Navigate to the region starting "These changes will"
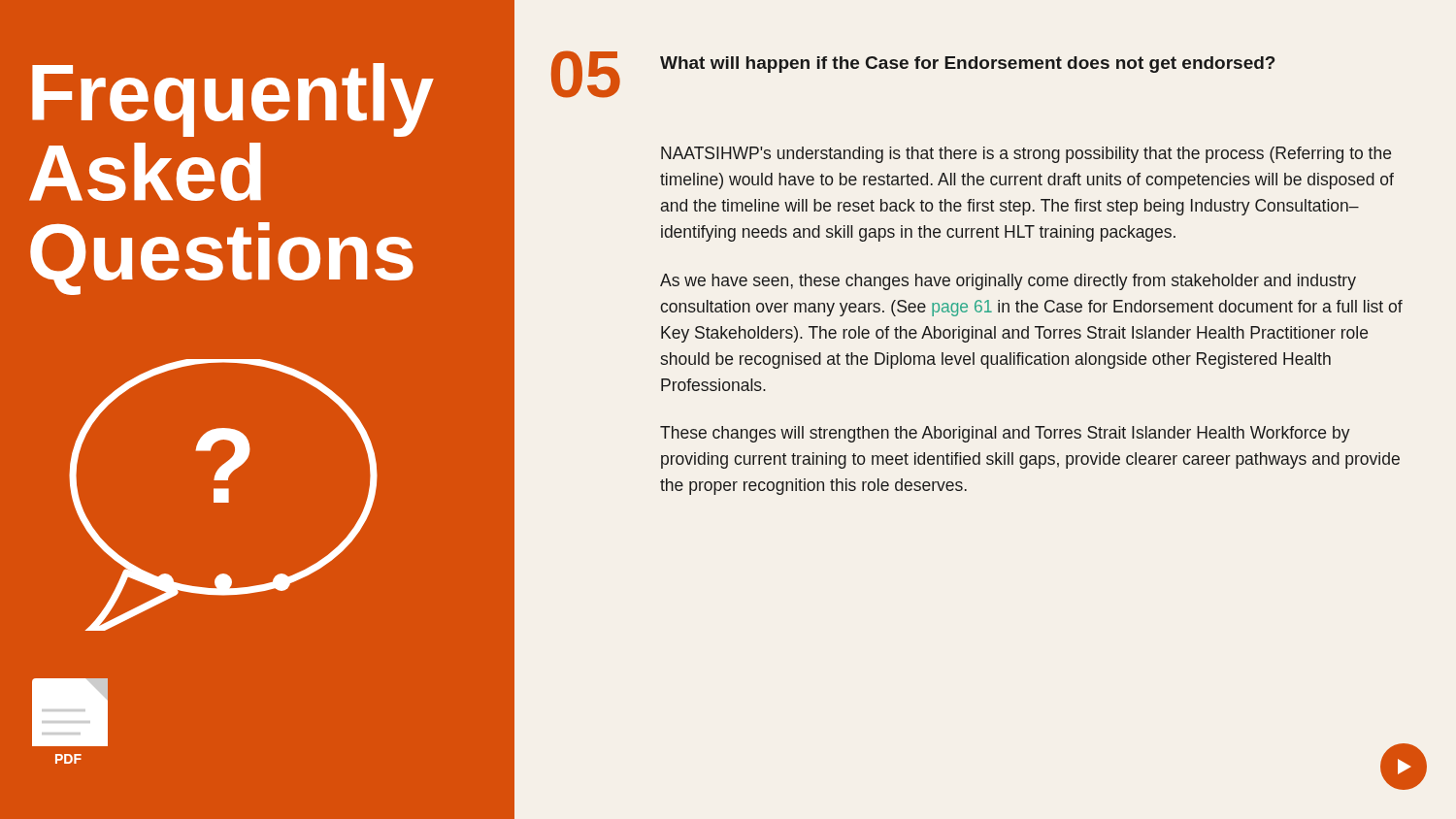The width and height of the screenshot is (1456, 819). [x=1030, y=459]
